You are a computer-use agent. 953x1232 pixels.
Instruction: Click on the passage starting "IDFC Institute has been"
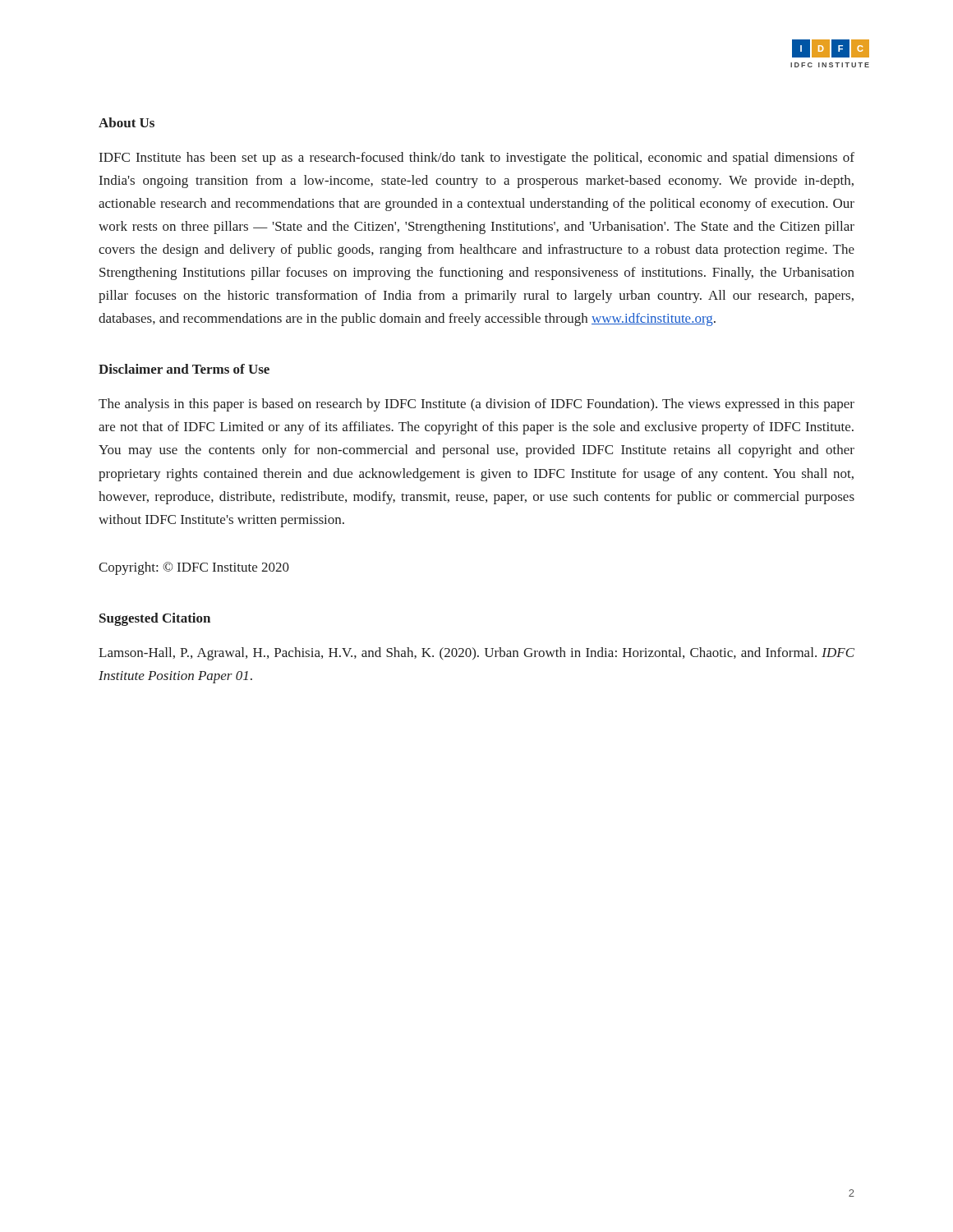coord(476,238)
